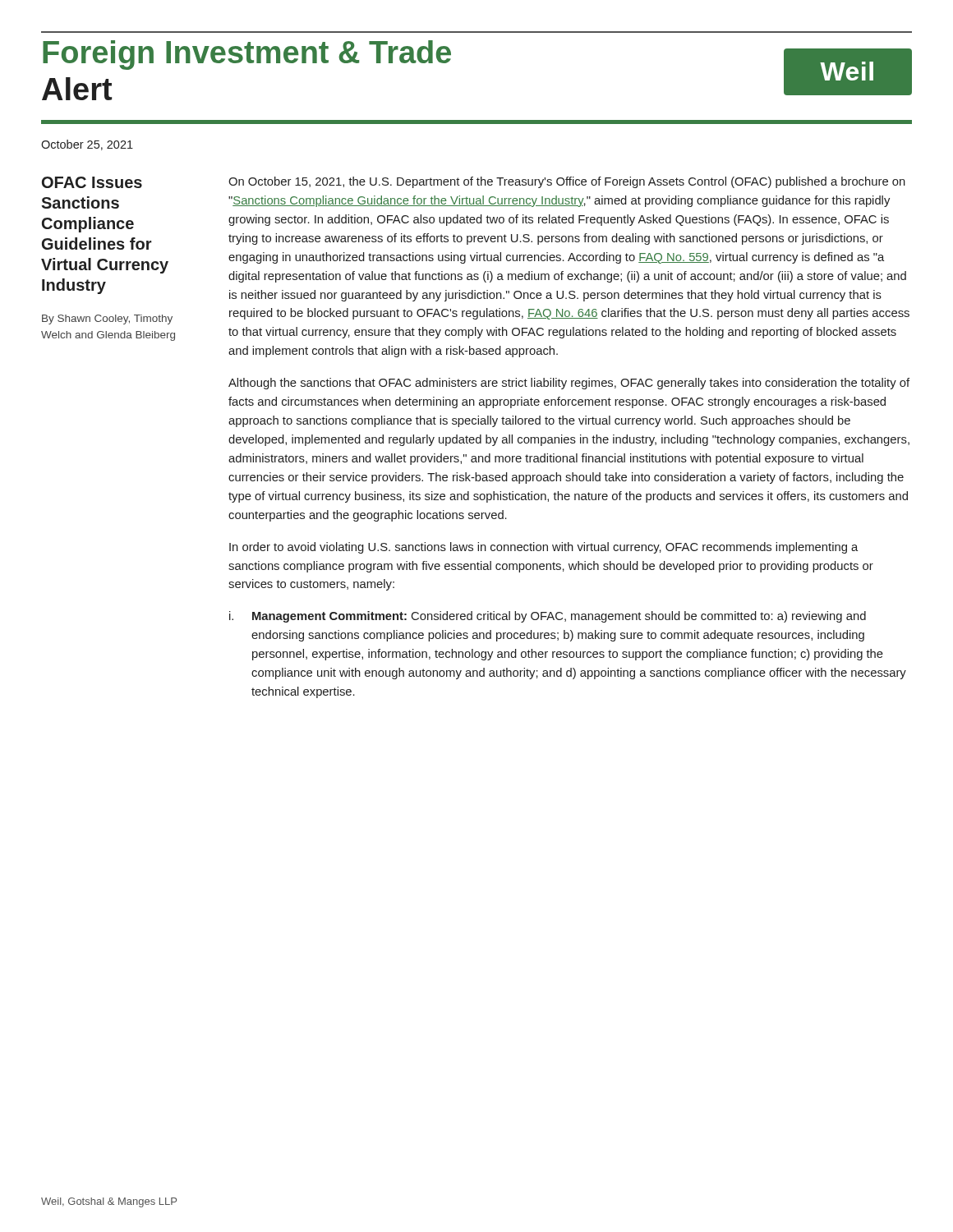This screenshot has width=953, height=1232.
Task: Navigate to the region starting "Although the sanctions that OFAC administers are"
Action: coord(569,449)
